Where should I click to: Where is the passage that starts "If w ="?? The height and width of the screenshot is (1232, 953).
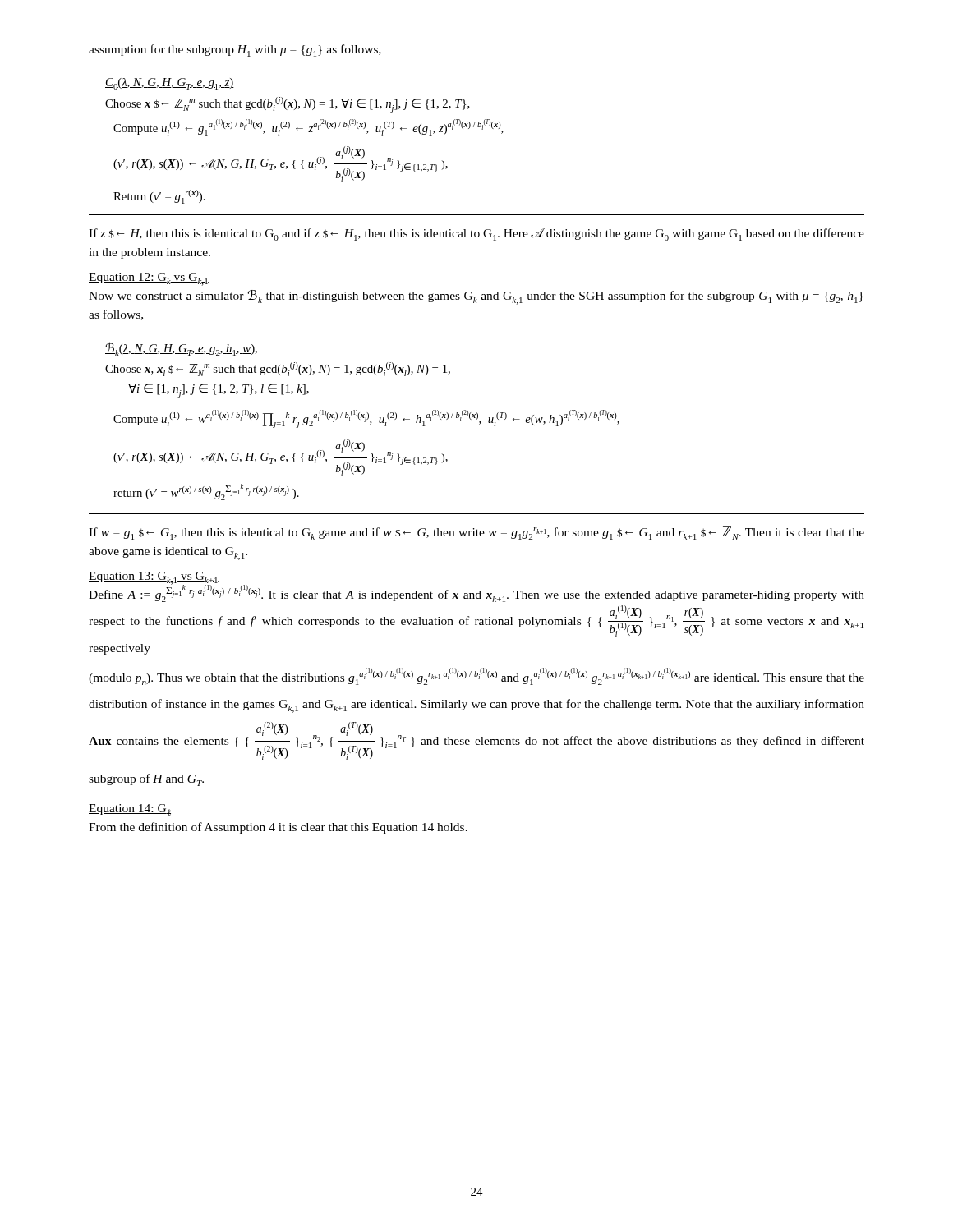[x=476, y=541]
